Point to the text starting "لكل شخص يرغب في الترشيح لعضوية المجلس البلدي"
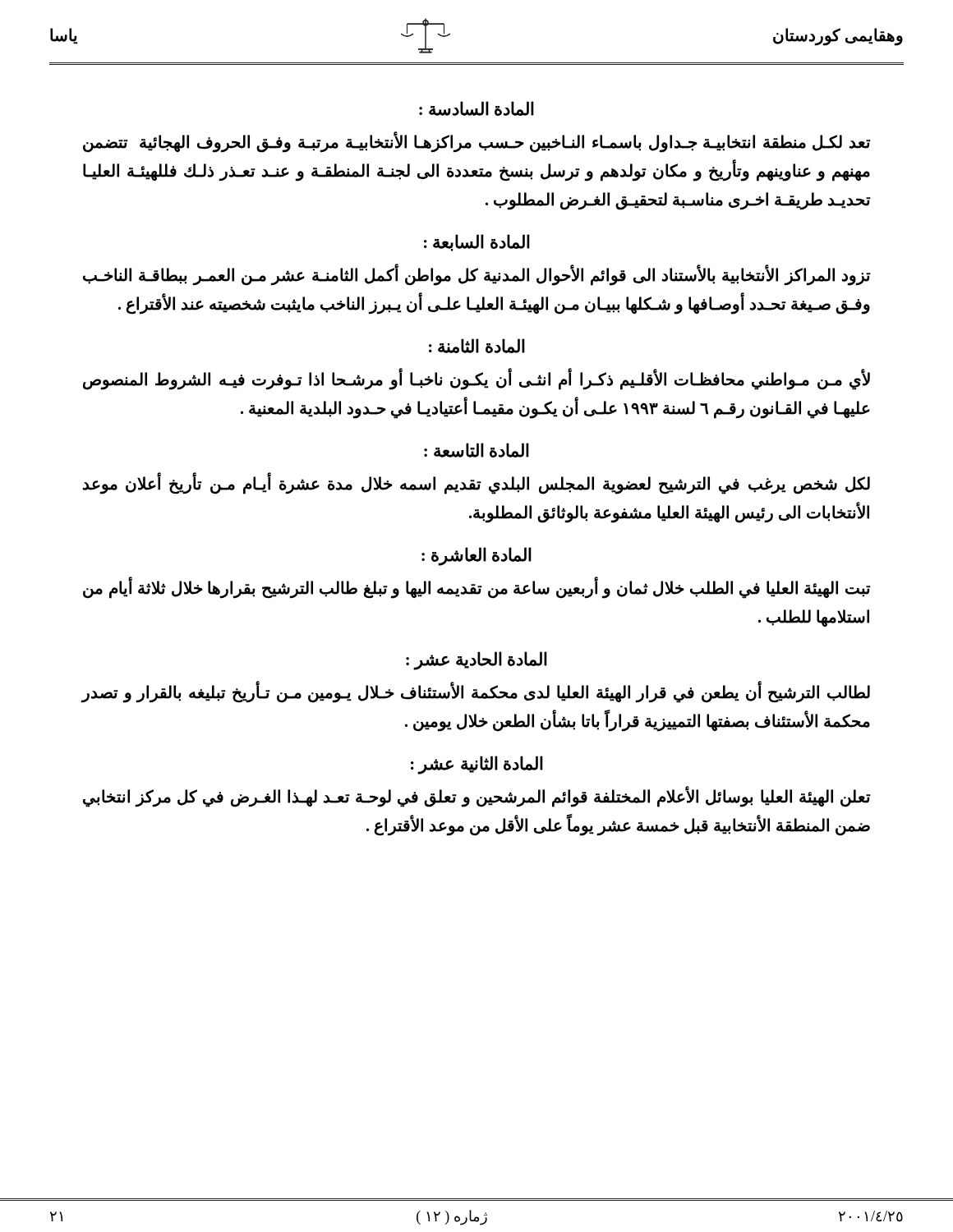The image size is (953, 1232). tap(476, 499)
